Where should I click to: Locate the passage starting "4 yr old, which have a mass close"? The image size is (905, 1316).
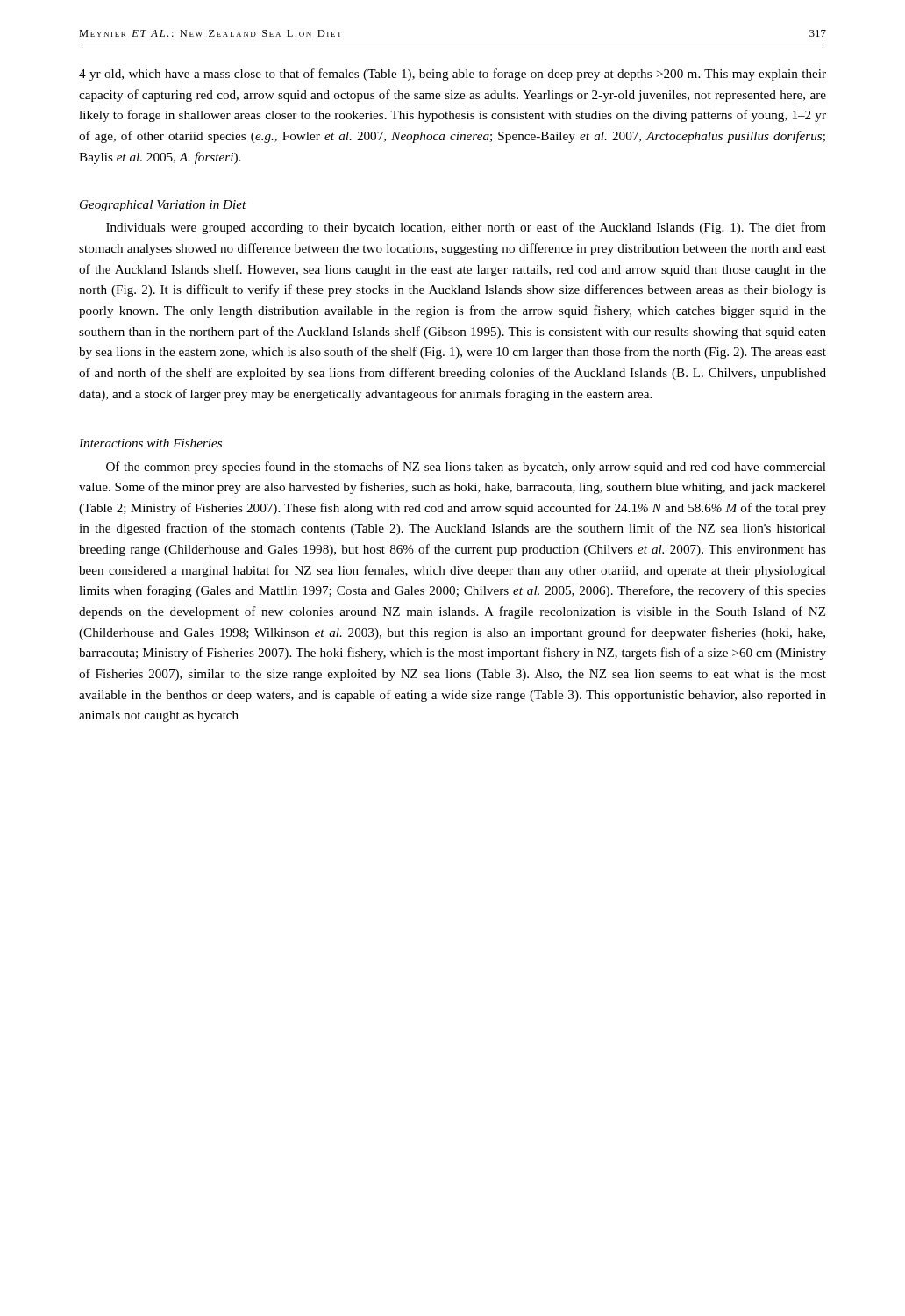452,115
